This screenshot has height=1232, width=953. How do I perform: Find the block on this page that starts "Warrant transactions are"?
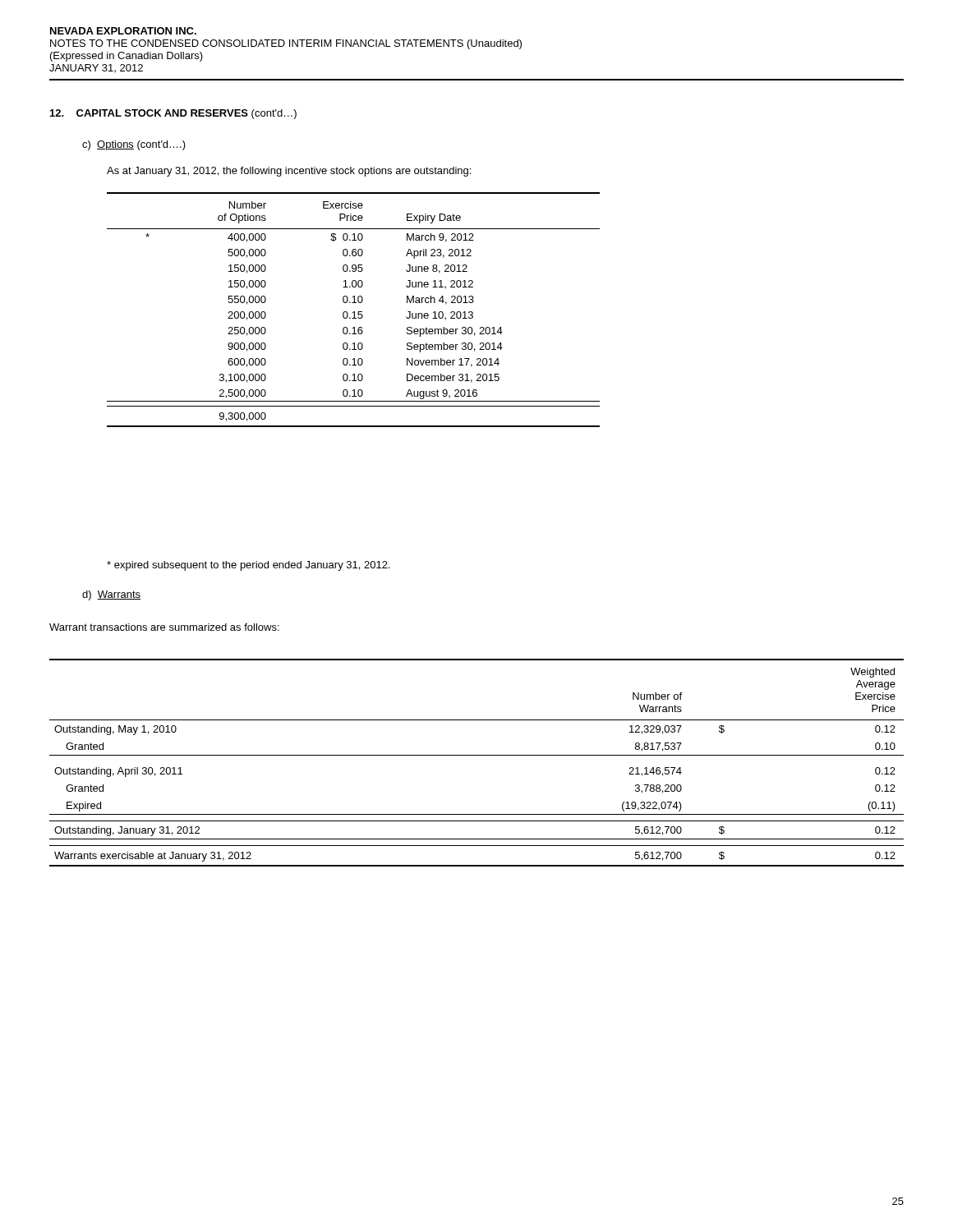click(165, 627)
